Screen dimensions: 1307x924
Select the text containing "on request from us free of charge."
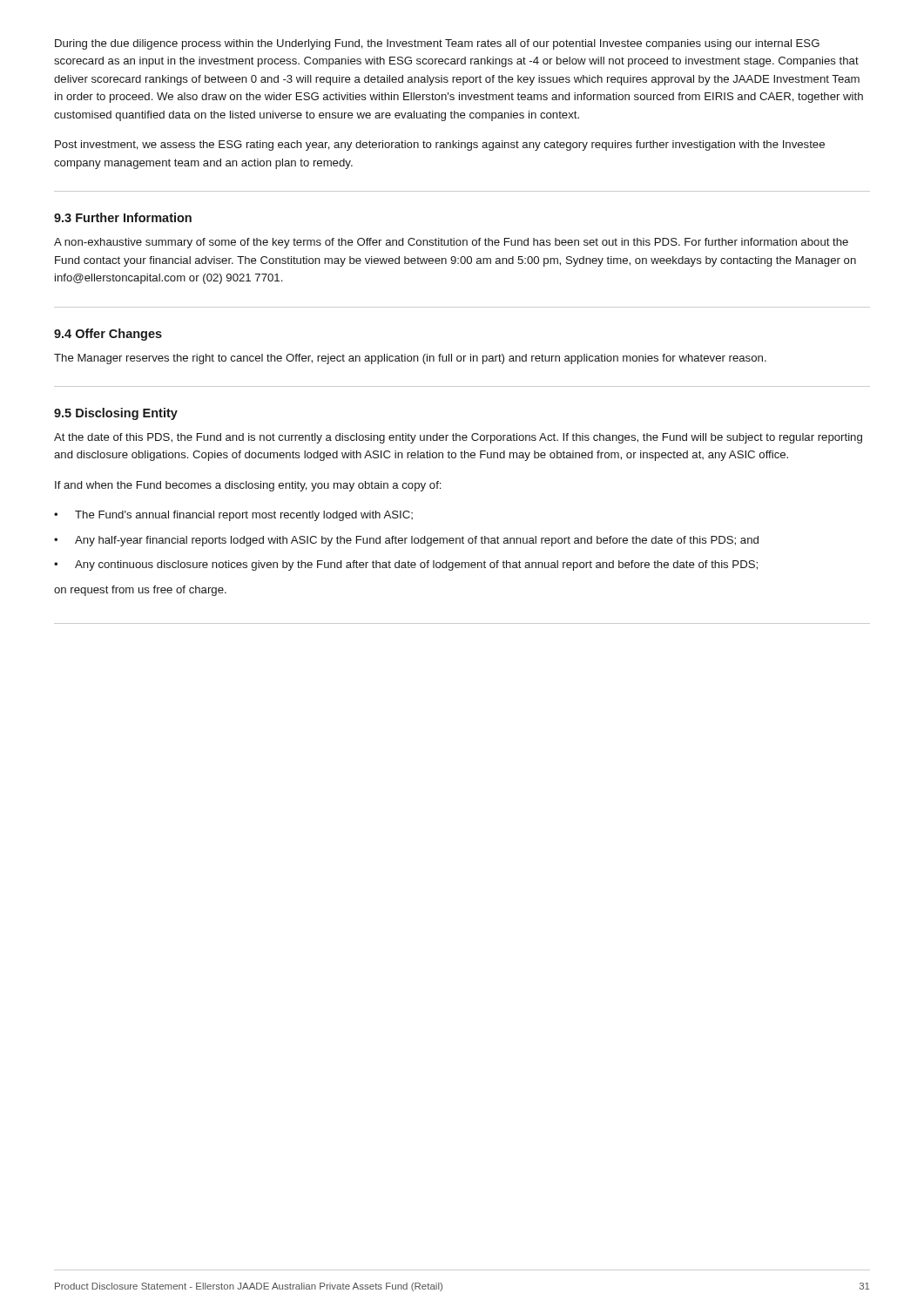[x=140, y=589]
